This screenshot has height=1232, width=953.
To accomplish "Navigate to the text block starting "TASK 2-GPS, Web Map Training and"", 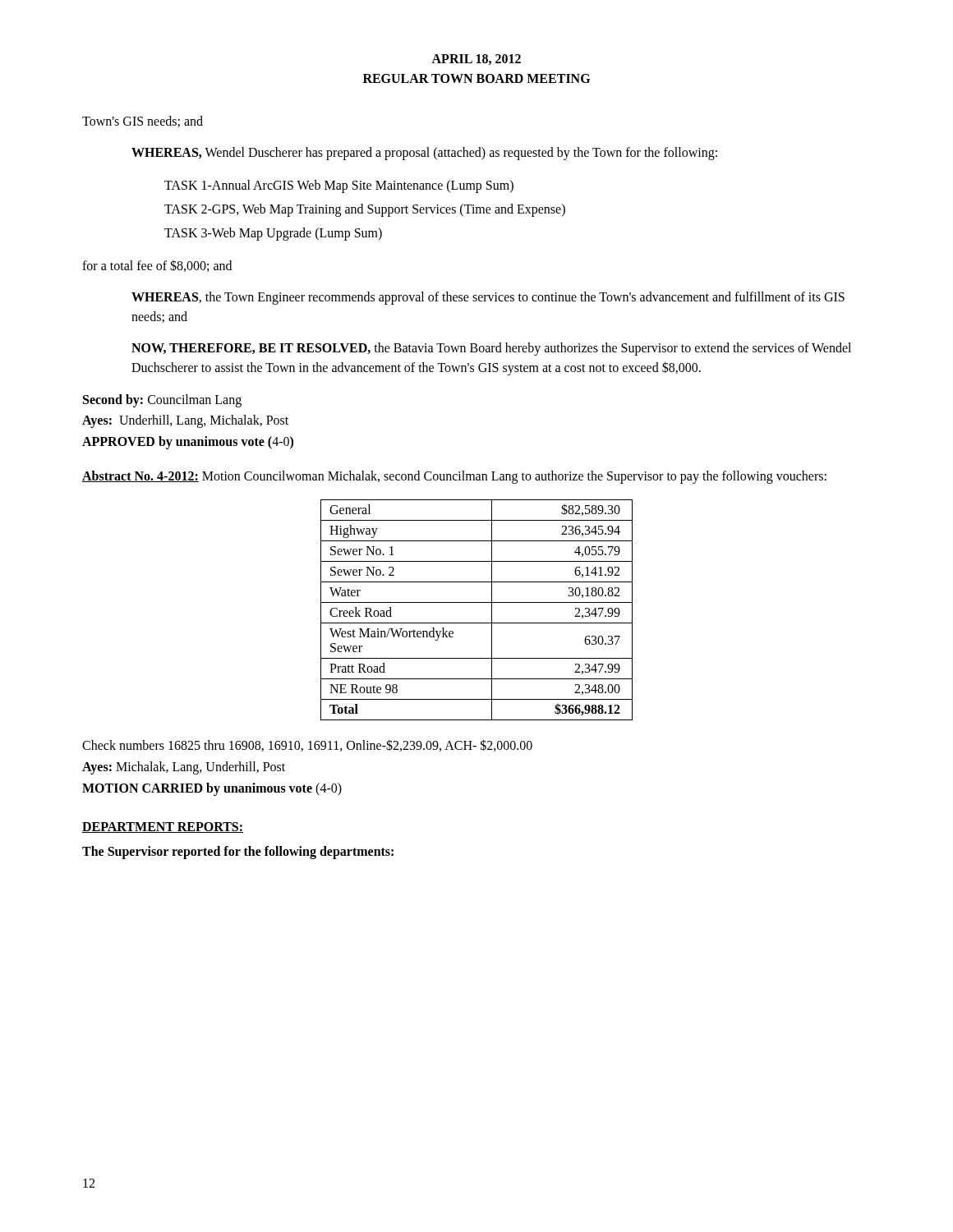I will (365, 209).
